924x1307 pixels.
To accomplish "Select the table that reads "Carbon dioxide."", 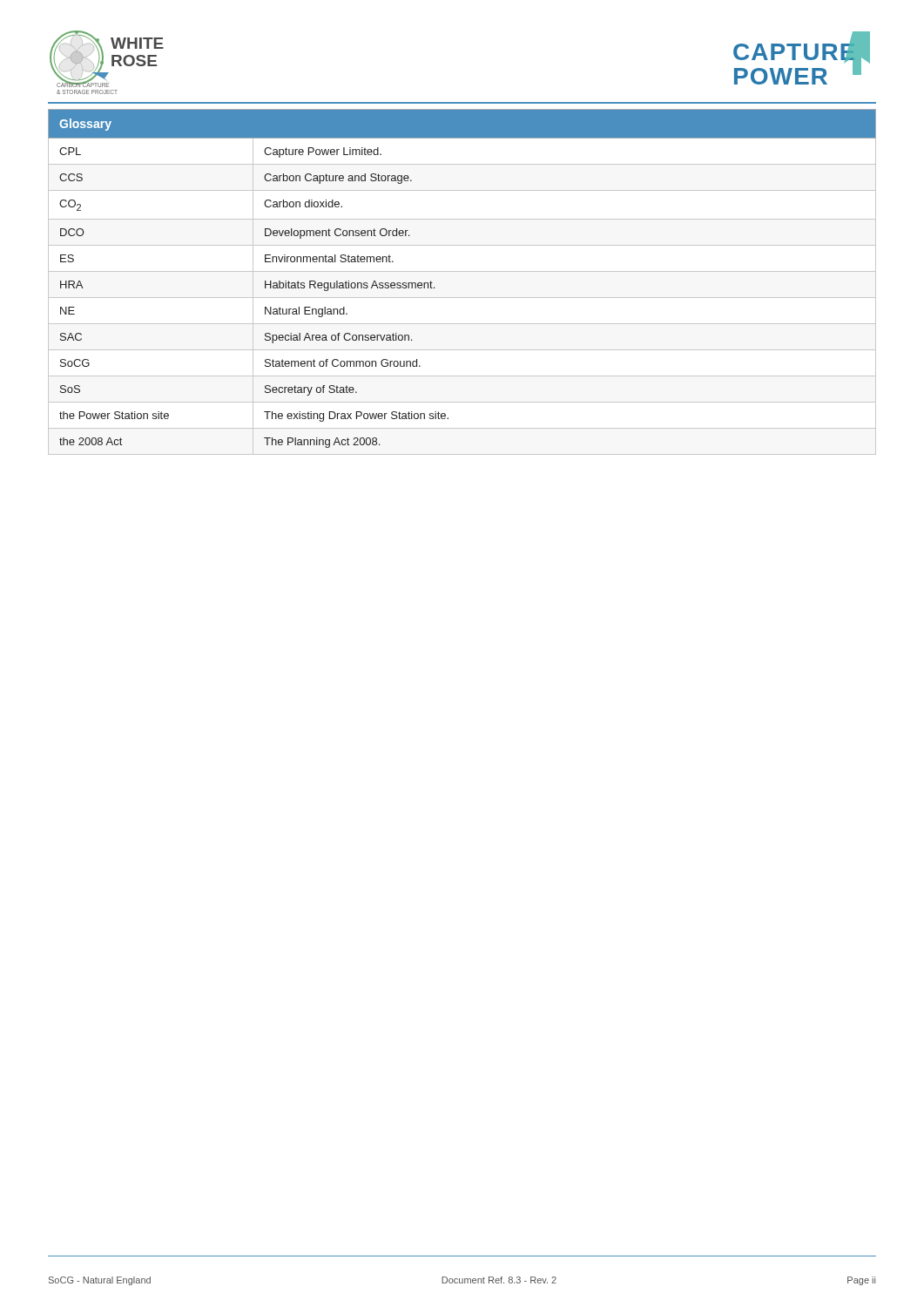I will pyautogui.click(x=462, y=282).
